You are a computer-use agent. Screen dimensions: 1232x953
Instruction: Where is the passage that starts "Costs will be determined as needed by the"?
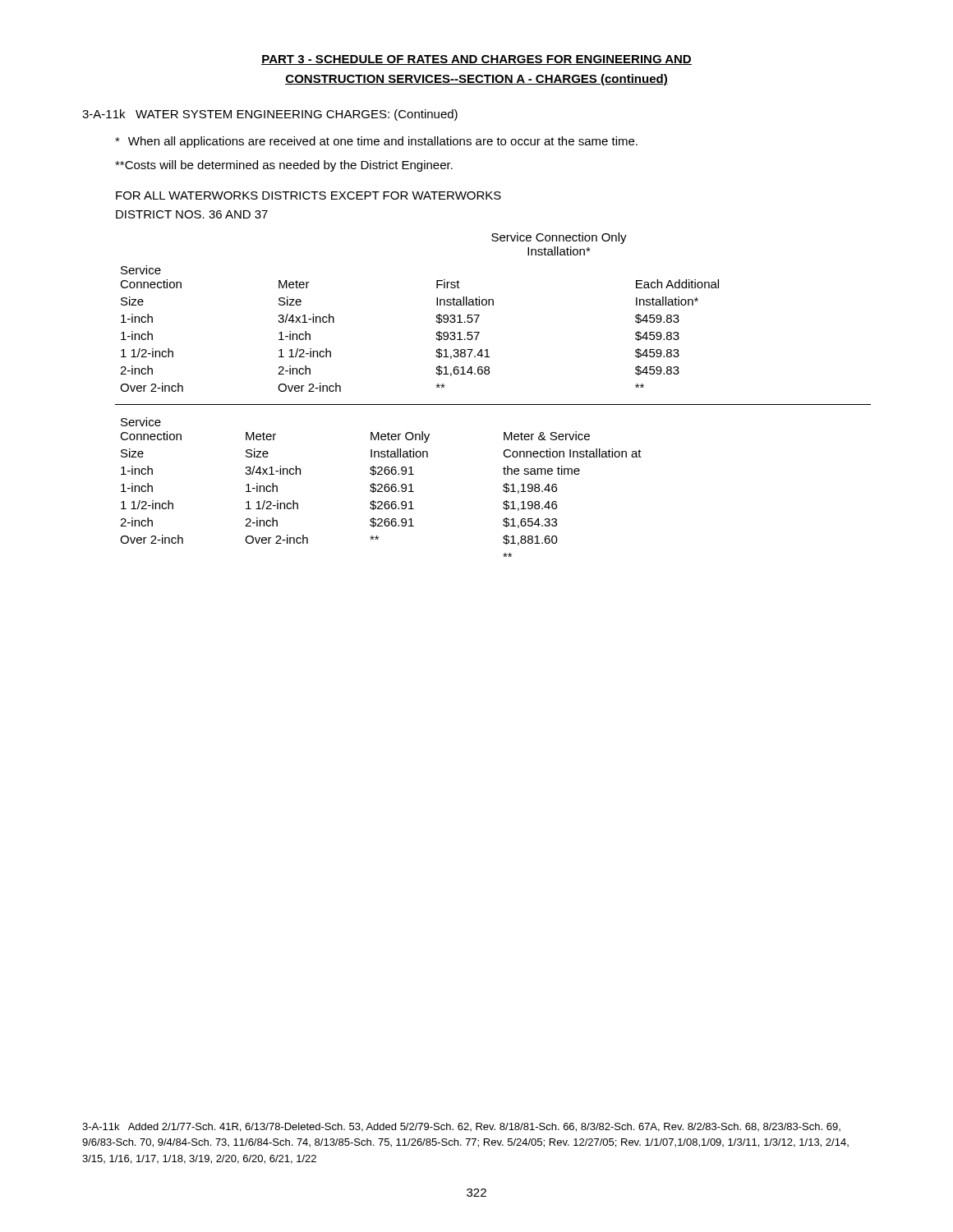pos(284,165)
